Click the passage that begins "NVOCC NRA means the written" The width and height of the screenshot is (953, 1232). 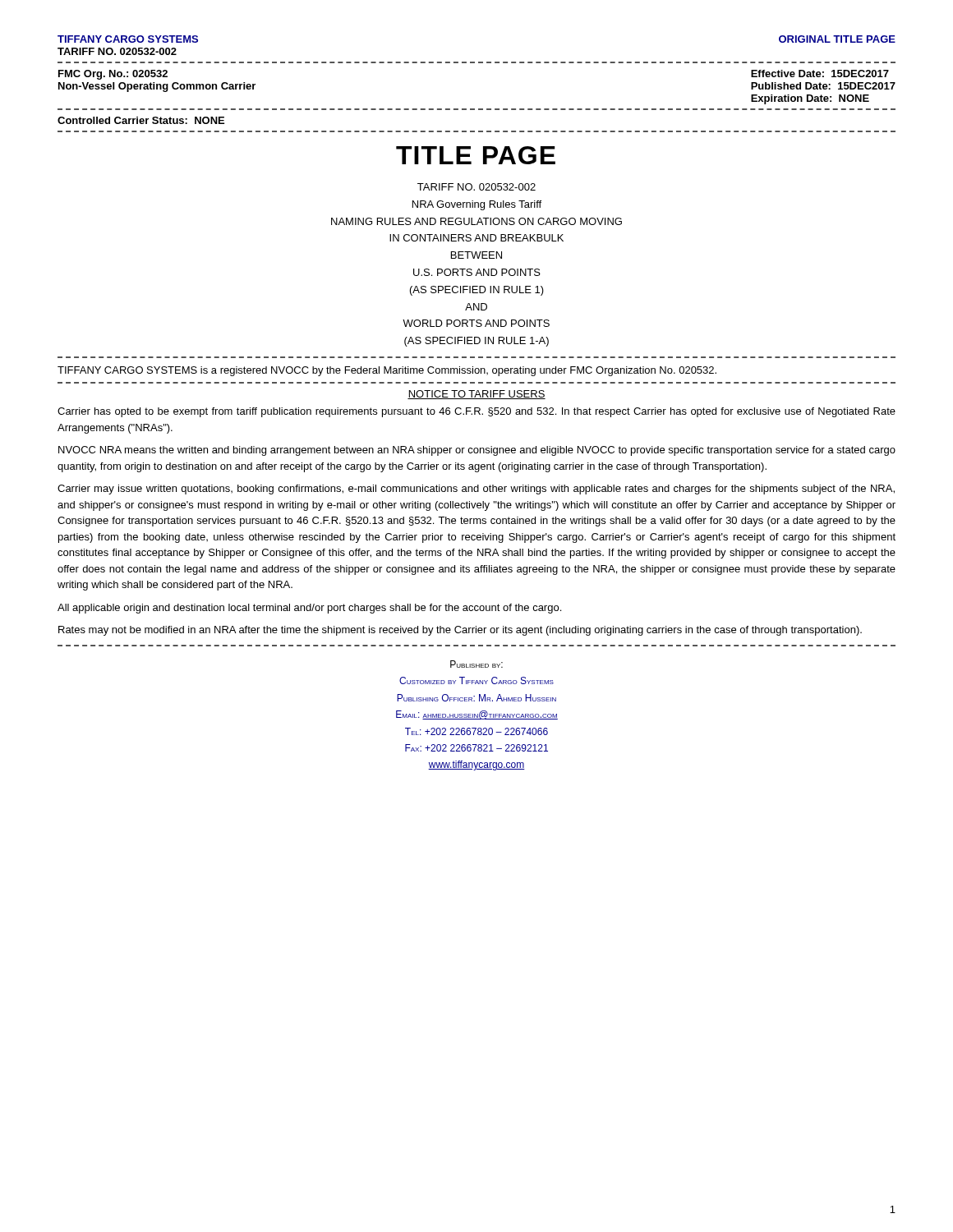476,458
